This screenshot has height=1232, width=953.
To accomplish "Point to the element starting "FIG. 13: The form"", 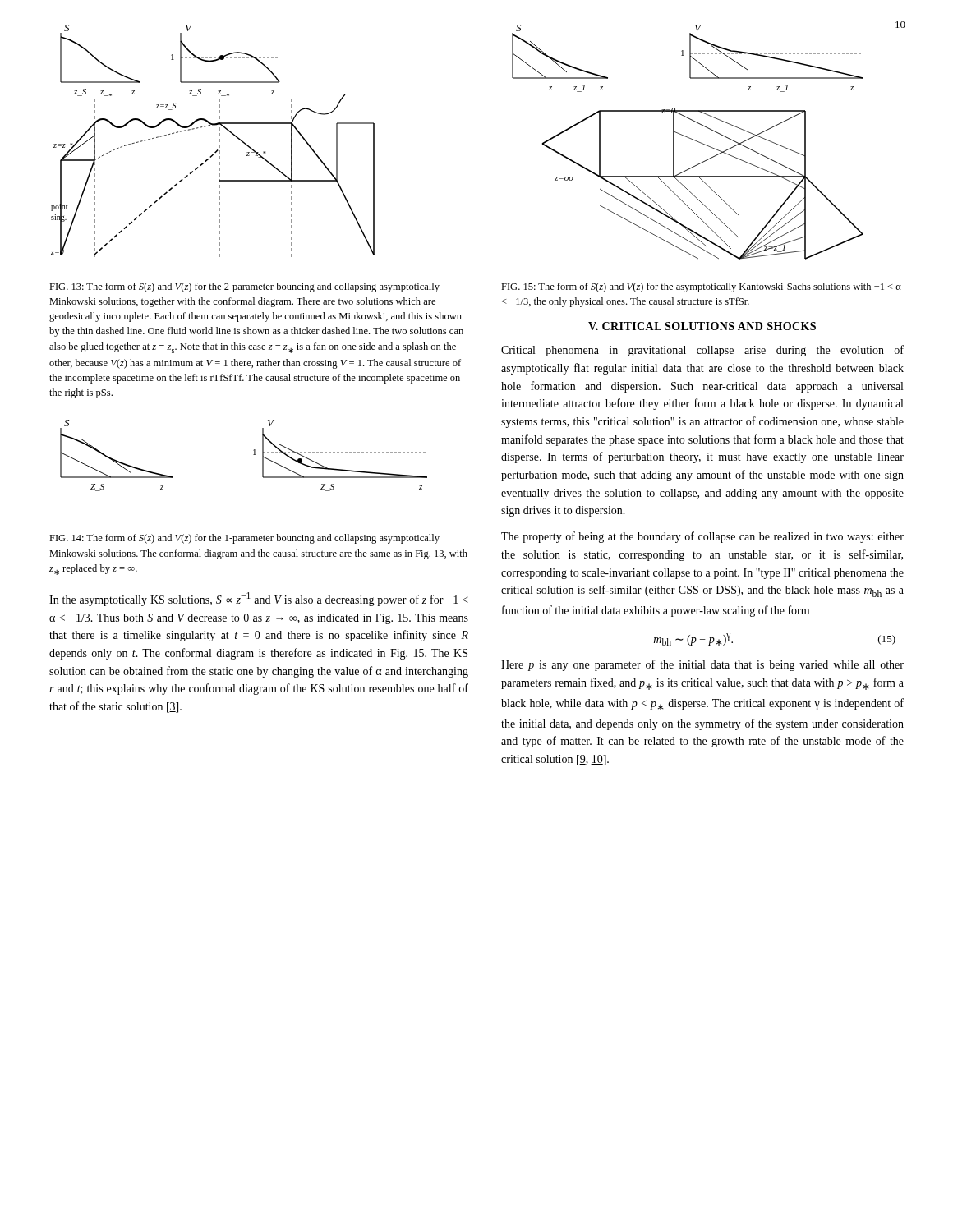I will tap(256, 340).
